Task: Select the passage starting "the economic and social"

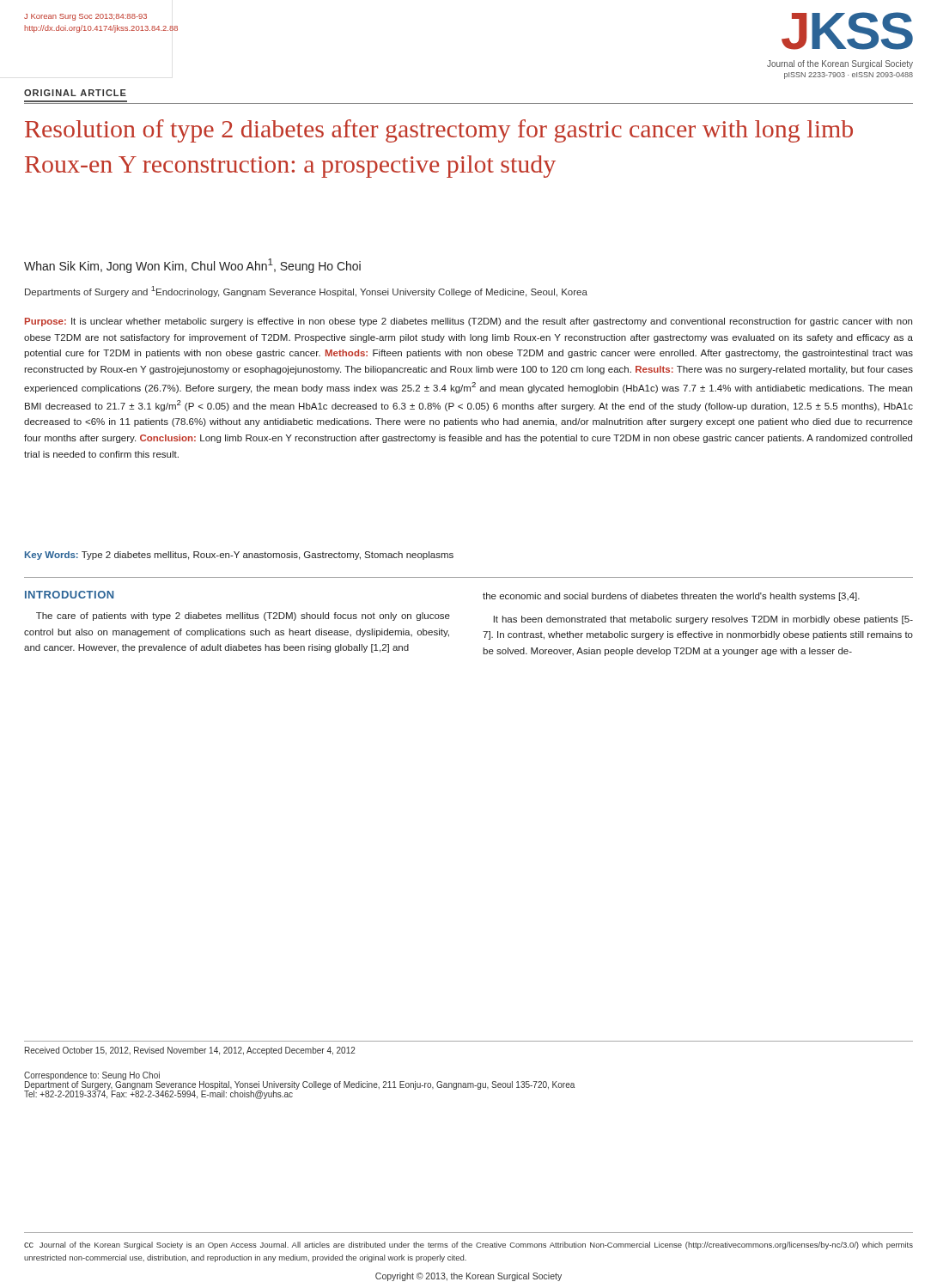Action: [x=698, y=624]
